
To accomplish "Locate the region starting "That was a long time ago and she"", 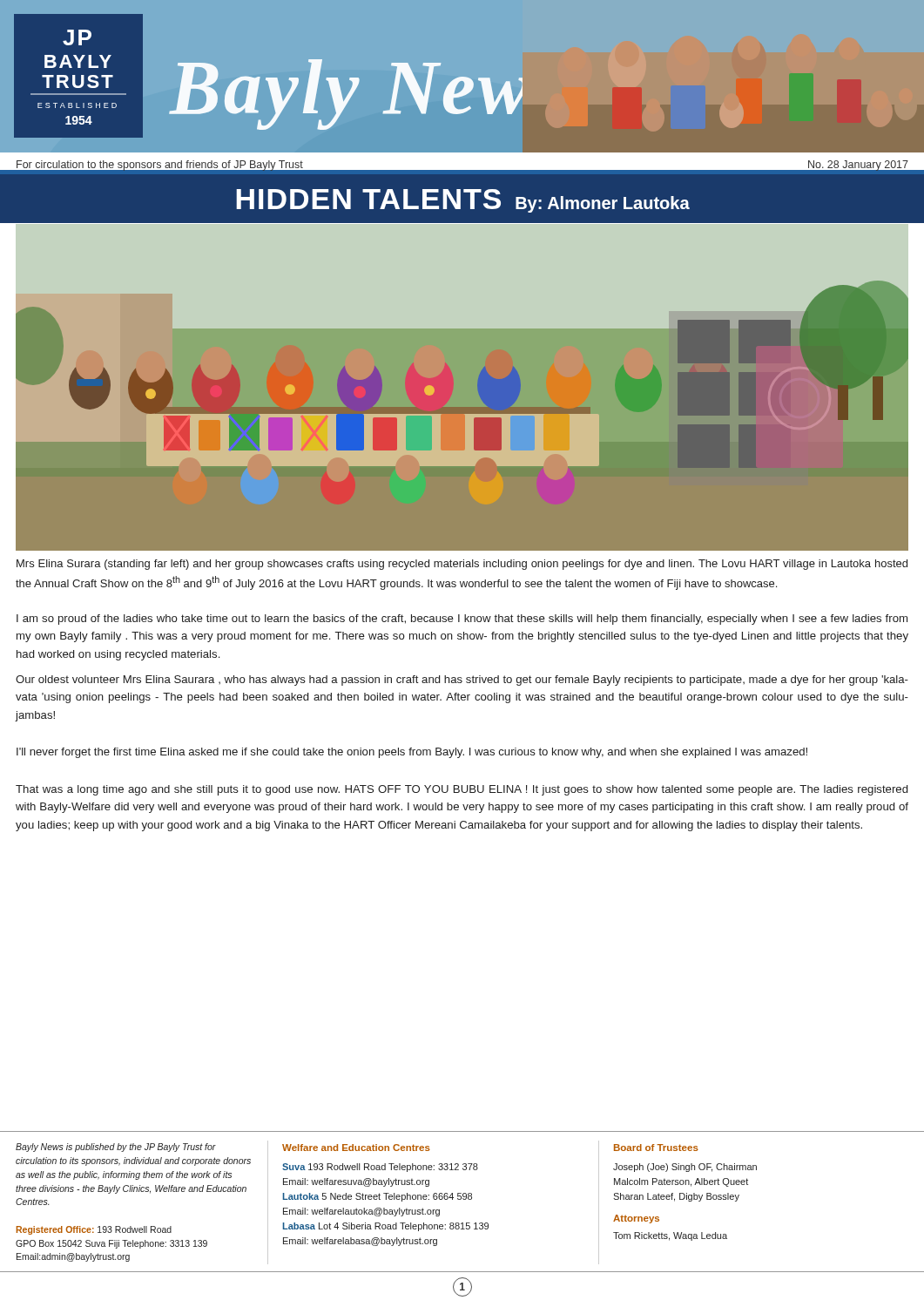I will click(x=462, y=807).
